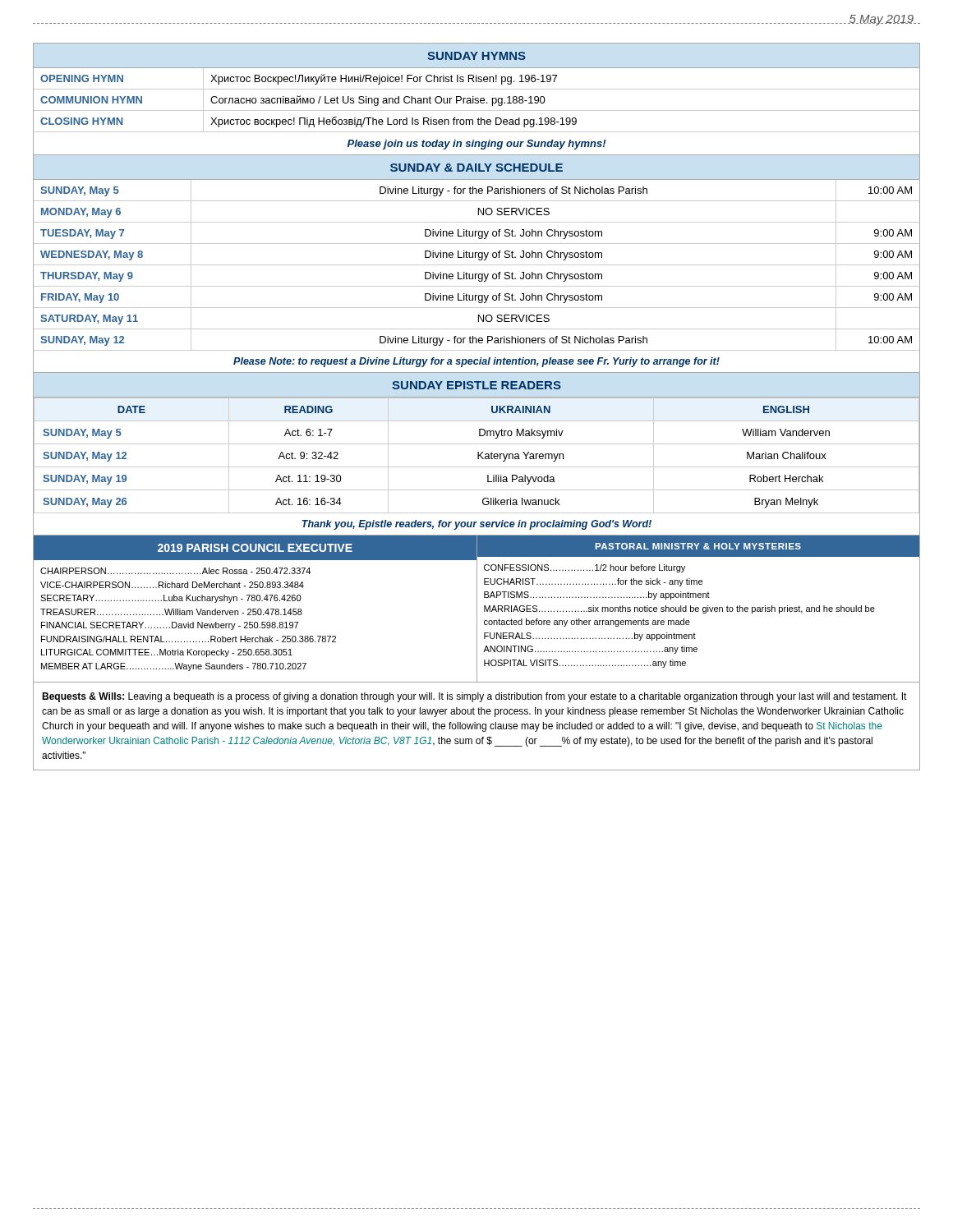Navigate to the text block starting "Thank you, Epistle readers, for your service"

tap(476, 524)
